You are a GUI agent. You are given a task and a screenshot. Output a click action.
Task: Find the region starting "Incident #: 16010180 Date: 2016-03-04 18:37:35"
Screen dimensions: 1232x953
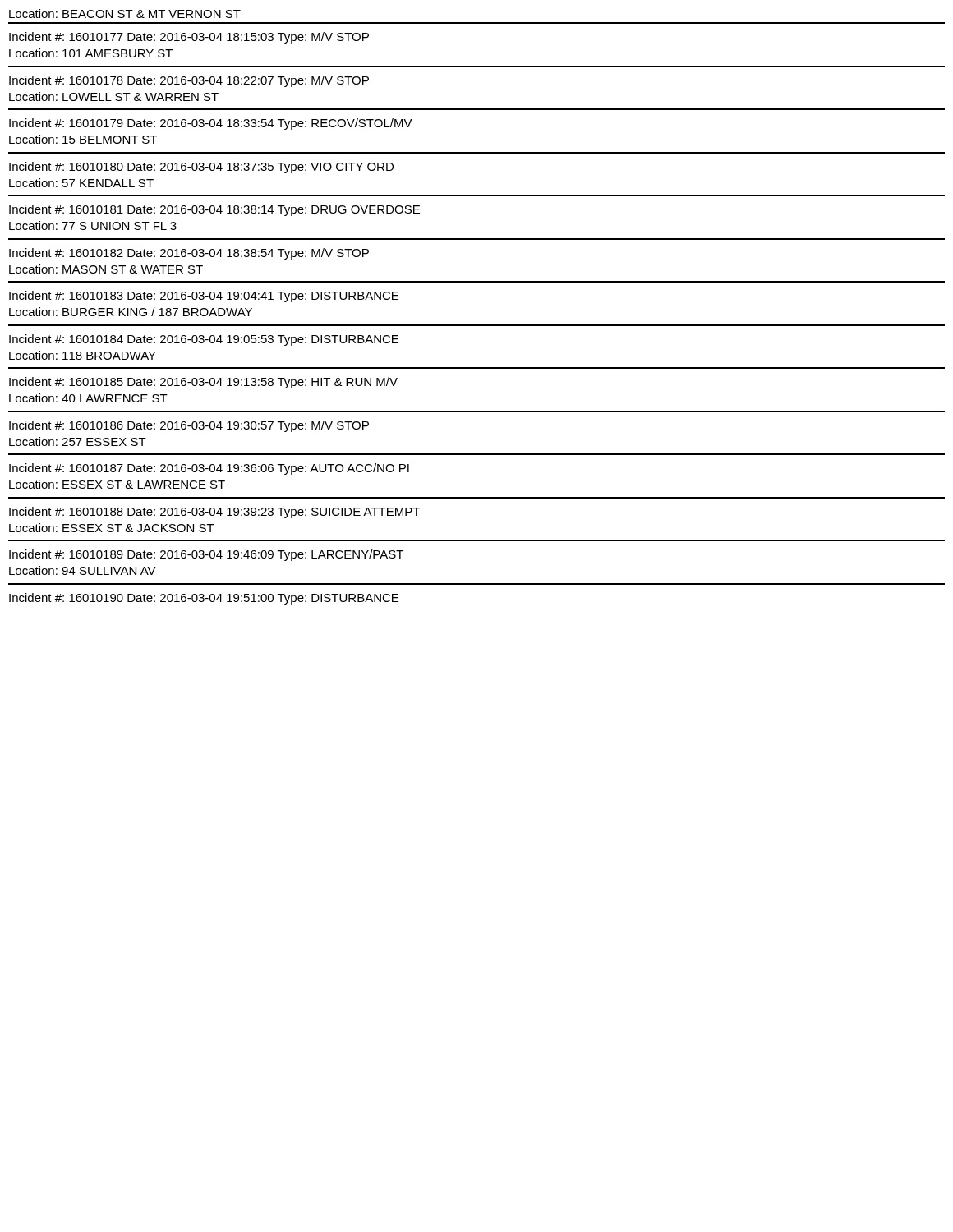pos(201,168)
